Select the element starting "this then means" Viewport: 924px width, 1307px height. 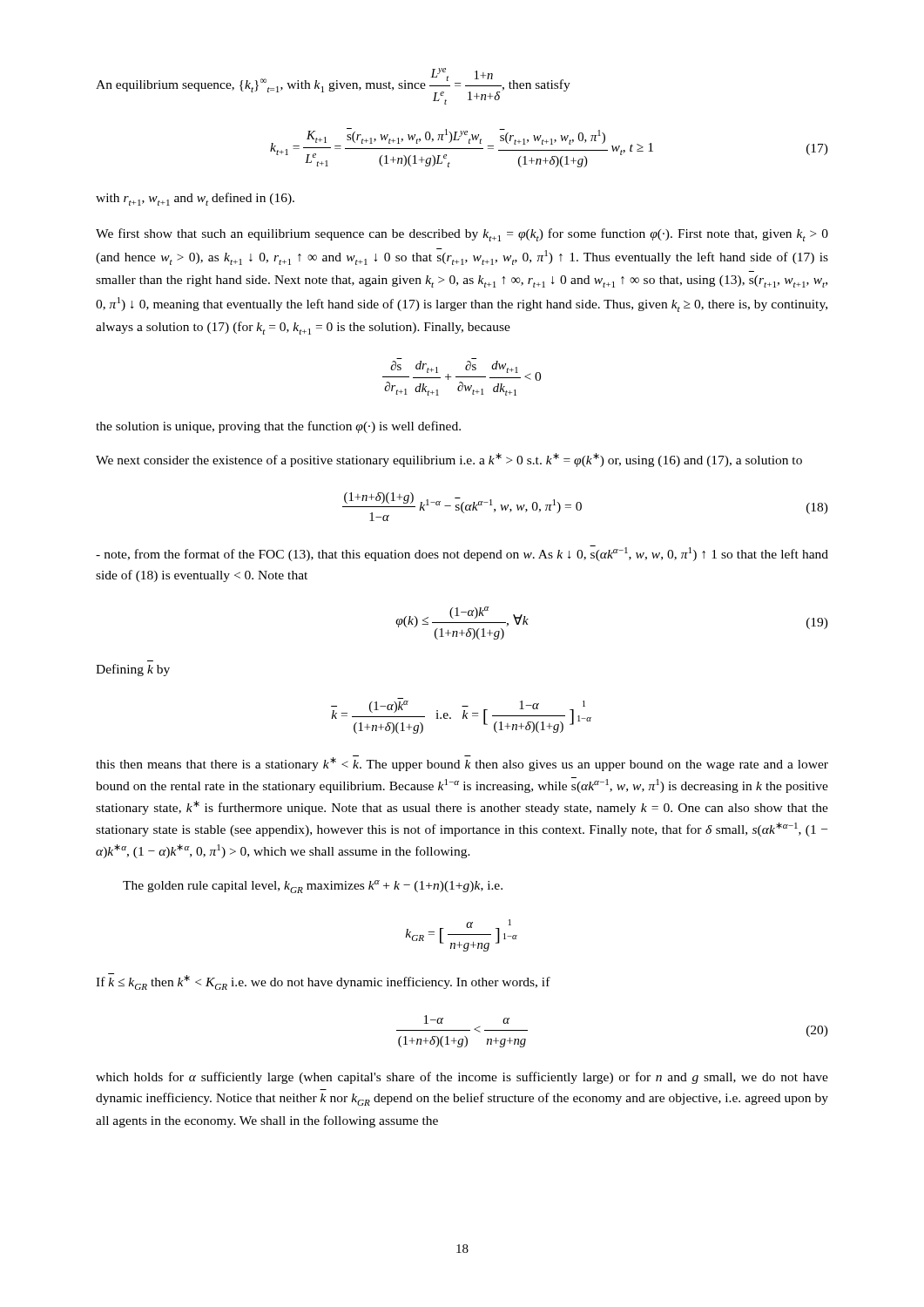click(462, 806)
